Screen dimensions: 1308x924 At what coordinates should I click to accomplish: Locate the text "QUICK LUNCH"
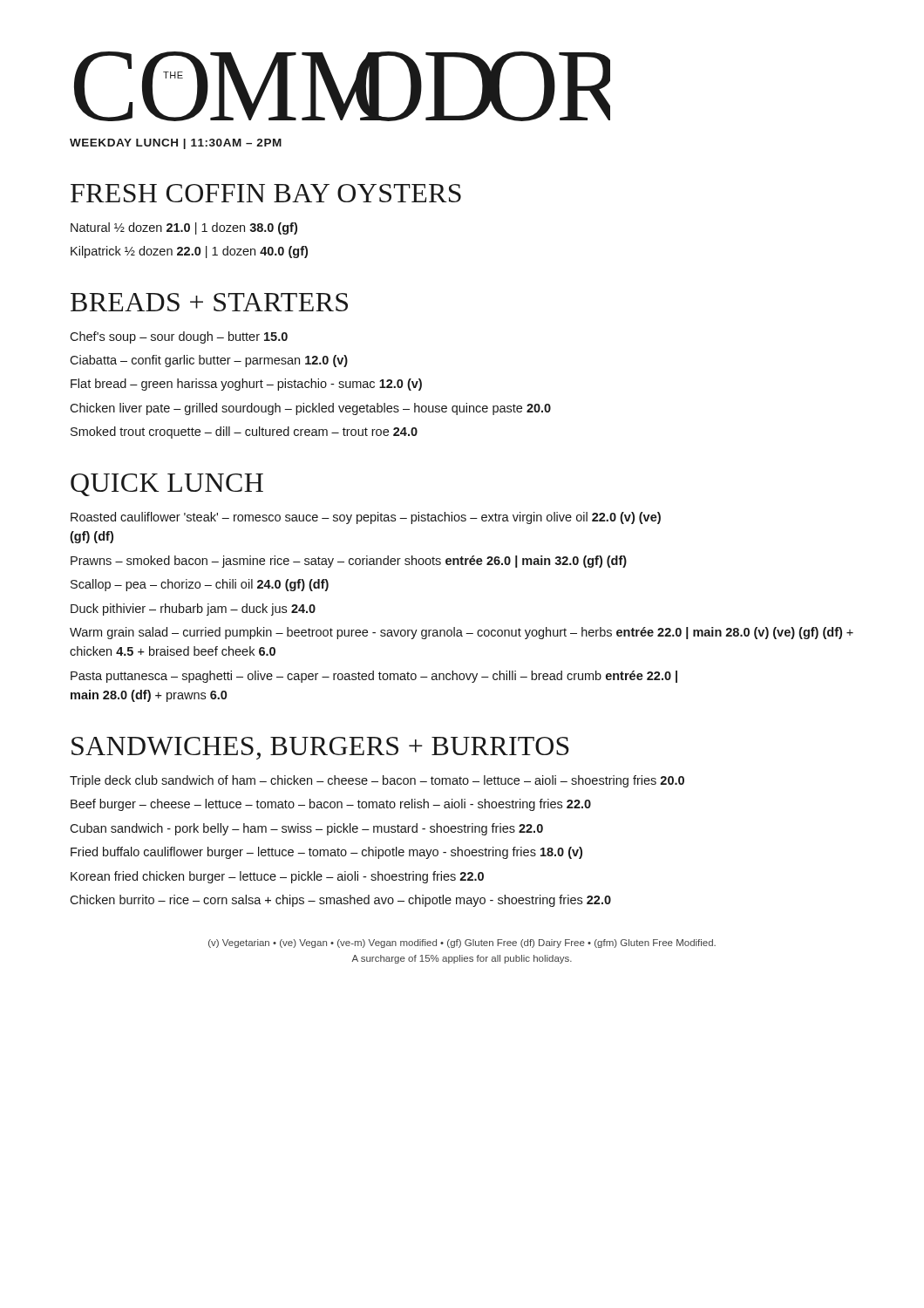pyautogui.click(x=167, y=482)
